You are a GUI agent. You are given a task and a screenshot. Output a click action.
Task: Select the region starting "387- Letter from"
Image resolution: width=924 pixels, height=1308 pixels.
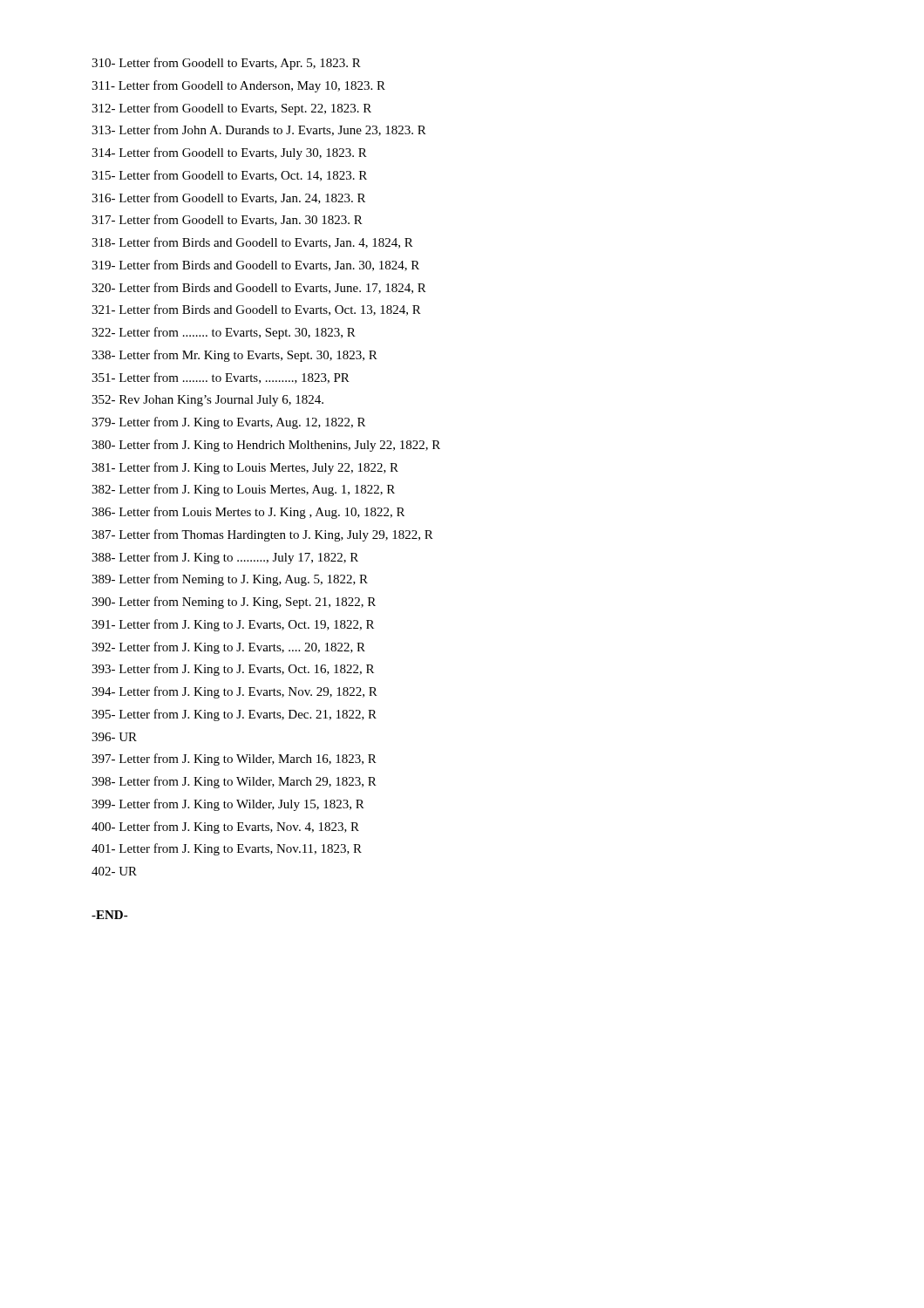pos(262,535)
